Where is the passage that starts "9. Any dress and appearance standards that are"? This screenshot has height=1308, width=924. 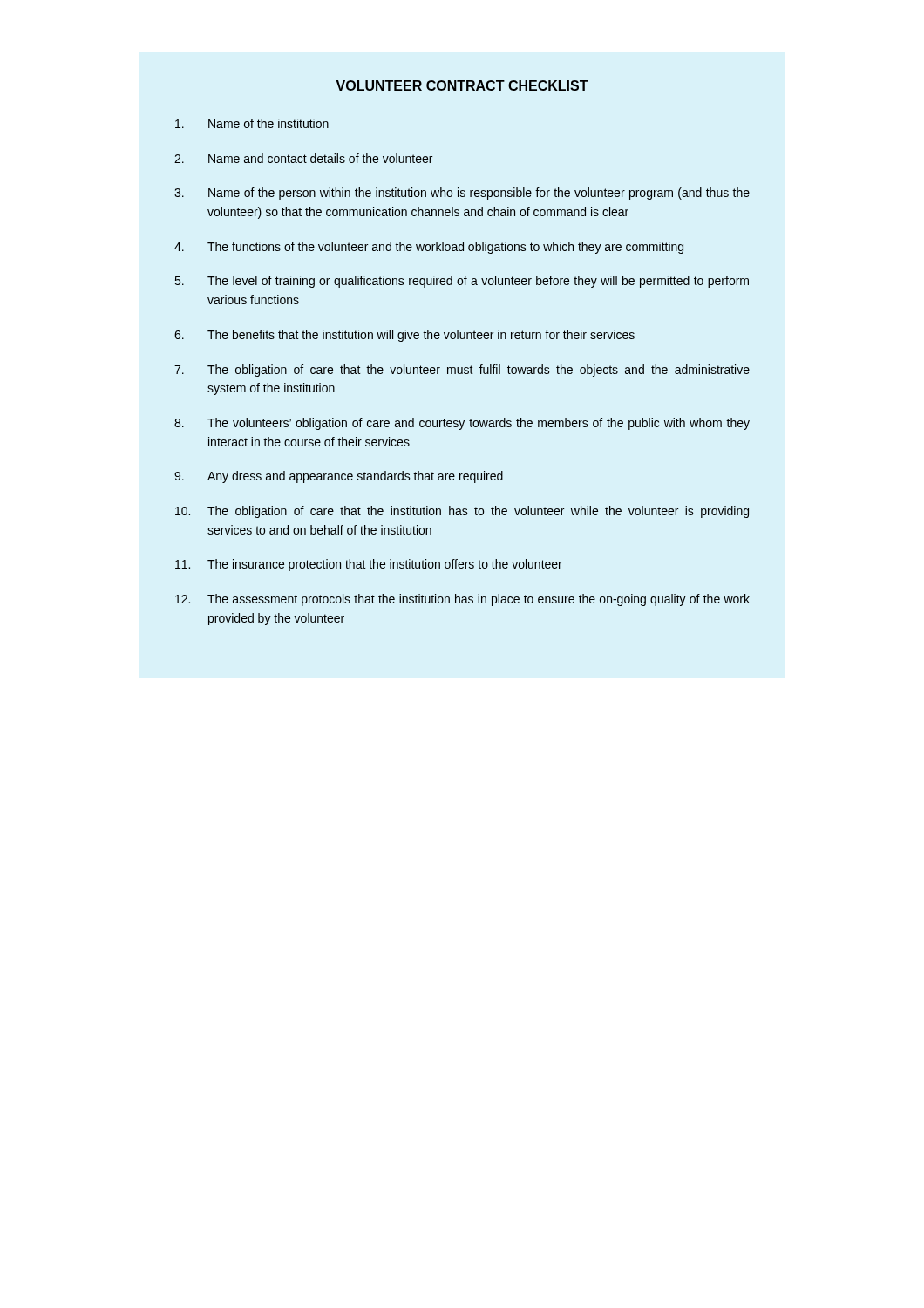339,477
